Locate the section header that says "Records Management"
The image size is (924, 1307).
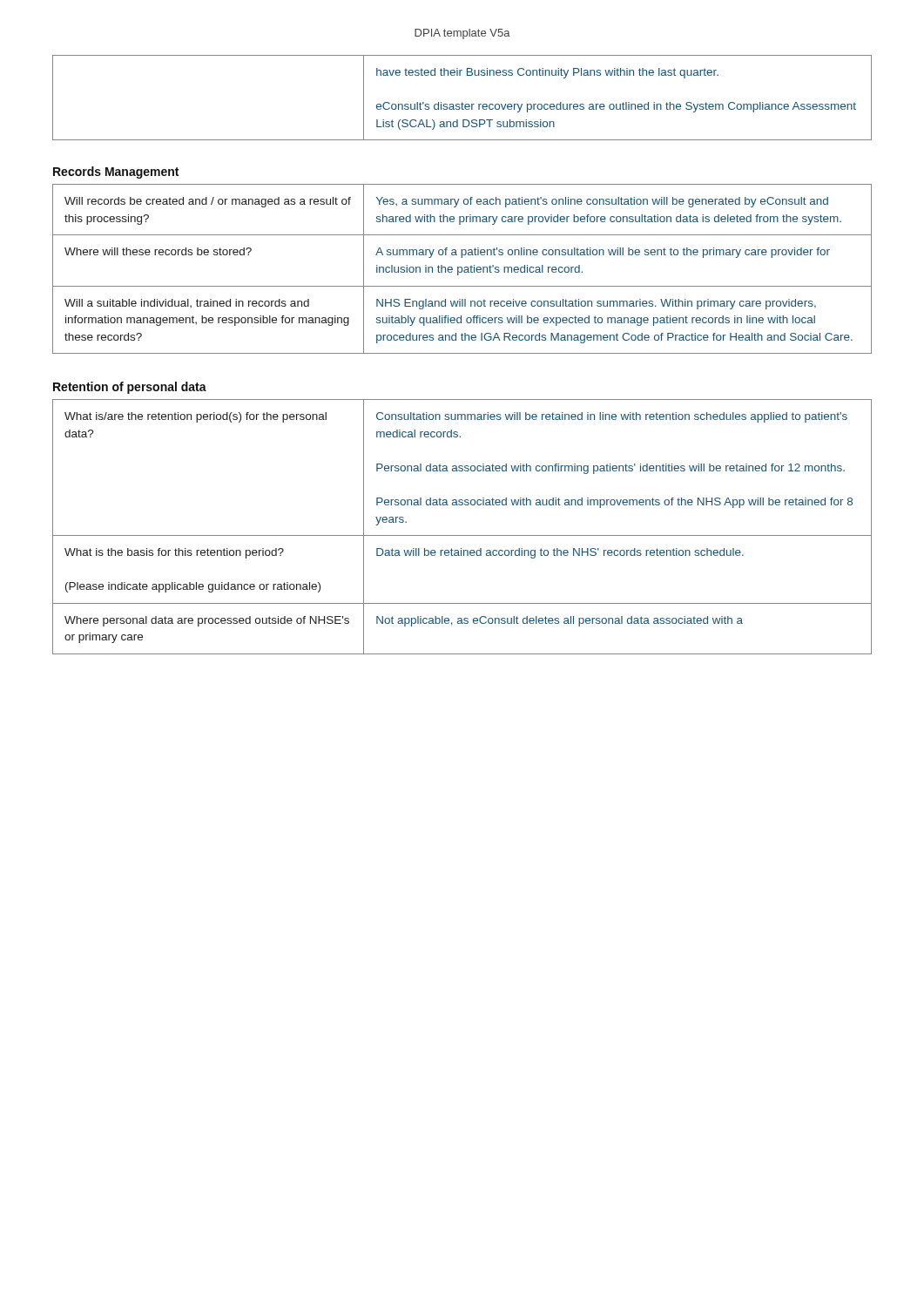(116, 172)
